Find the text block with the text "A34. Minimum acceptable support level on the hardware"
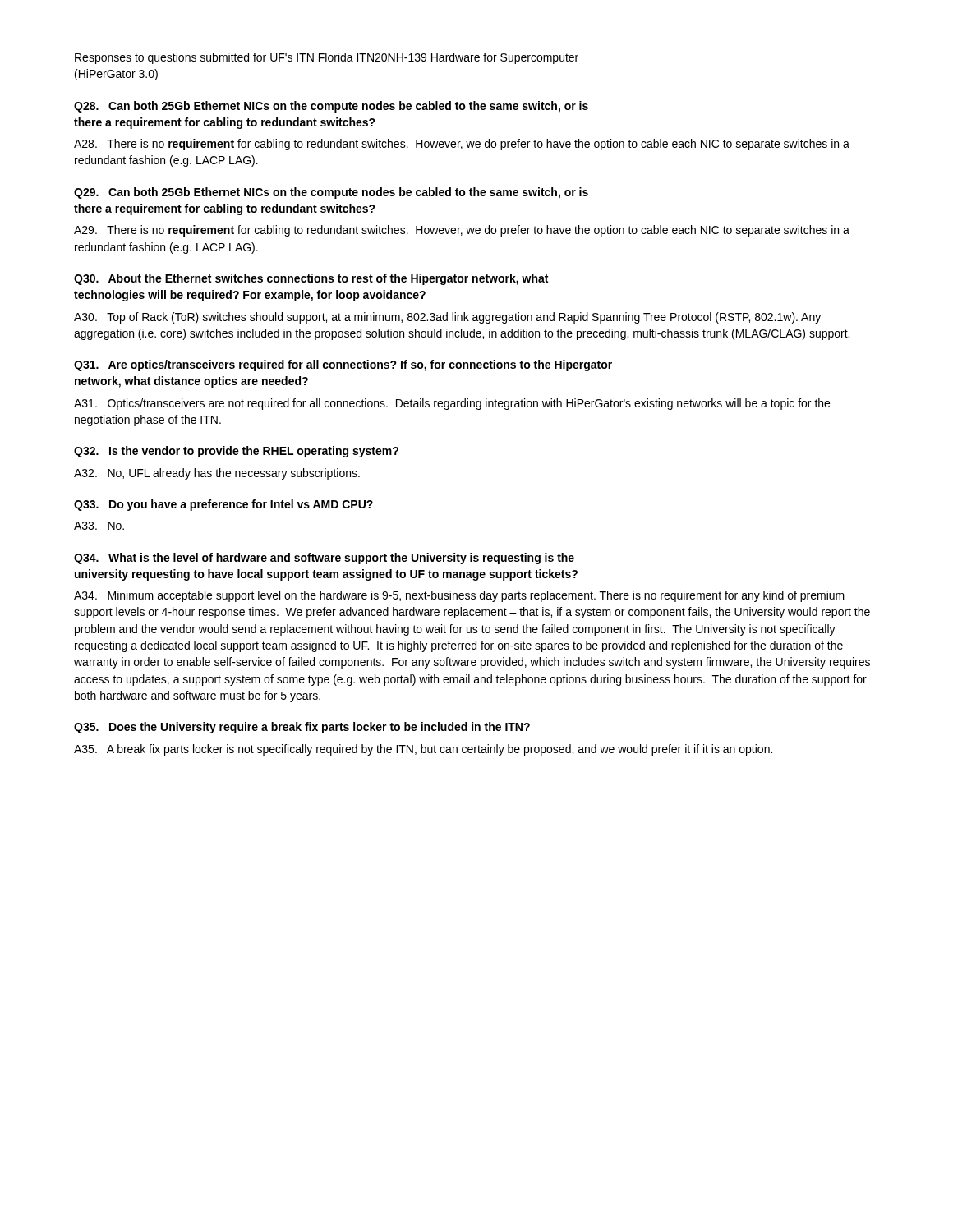The height and width of the screenshot is (1232, 953). coord(472,646)
